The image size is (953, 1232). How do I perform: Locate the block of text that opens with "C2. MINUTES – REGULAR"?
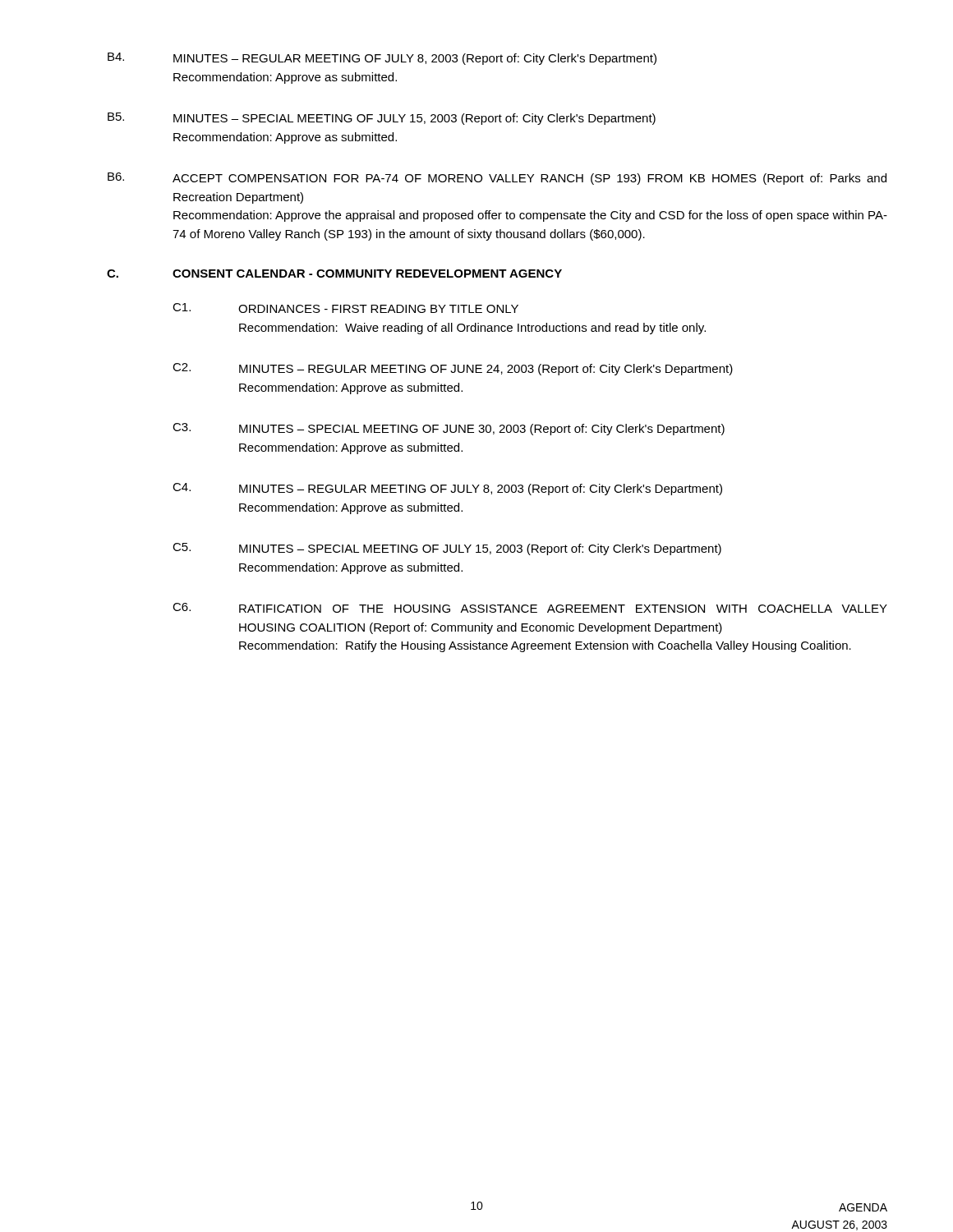(x=530, y=378)
